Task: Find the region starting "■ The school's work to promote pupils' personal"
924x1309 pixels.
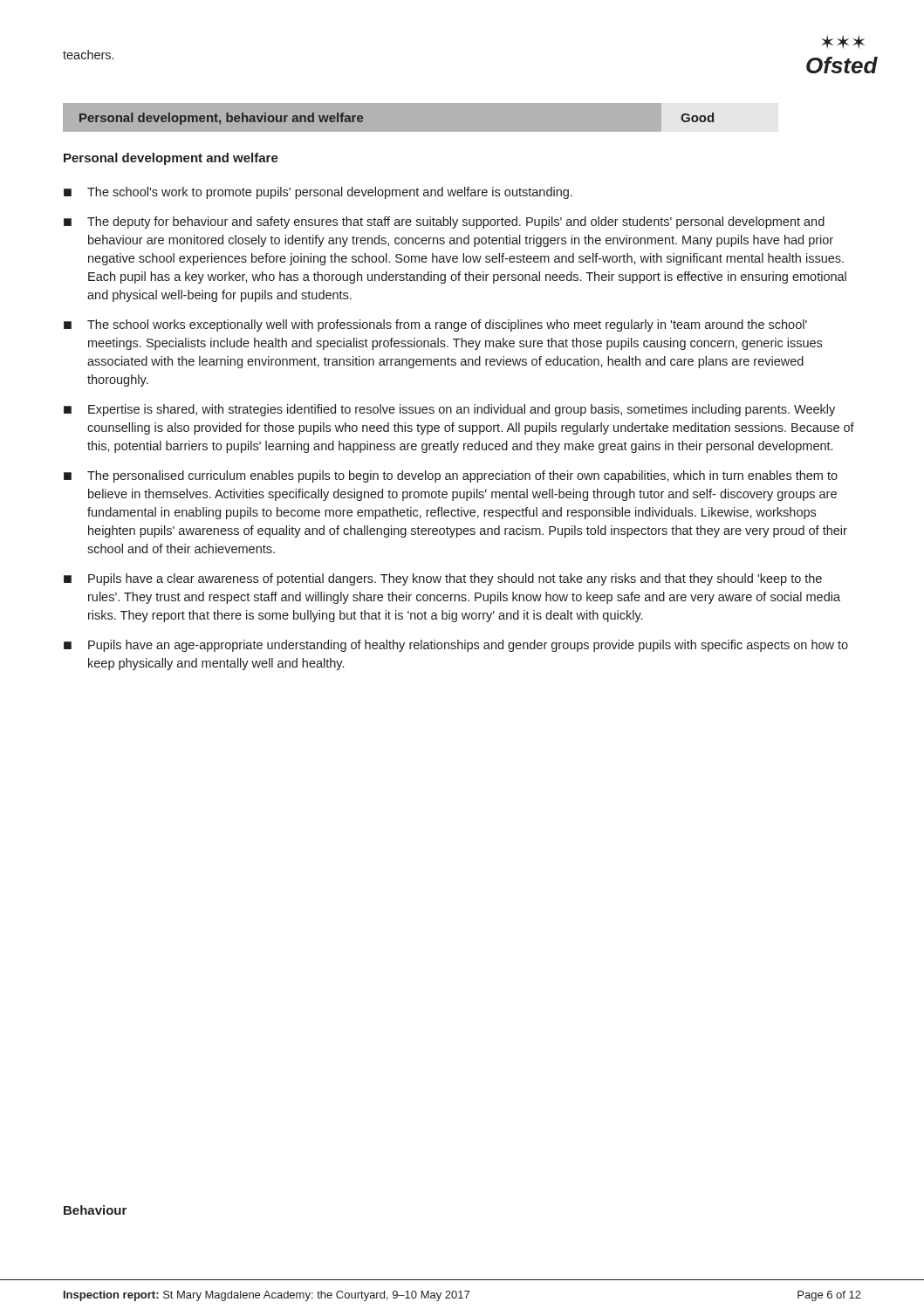Action: pyautogui.click(x=460, y=192)
